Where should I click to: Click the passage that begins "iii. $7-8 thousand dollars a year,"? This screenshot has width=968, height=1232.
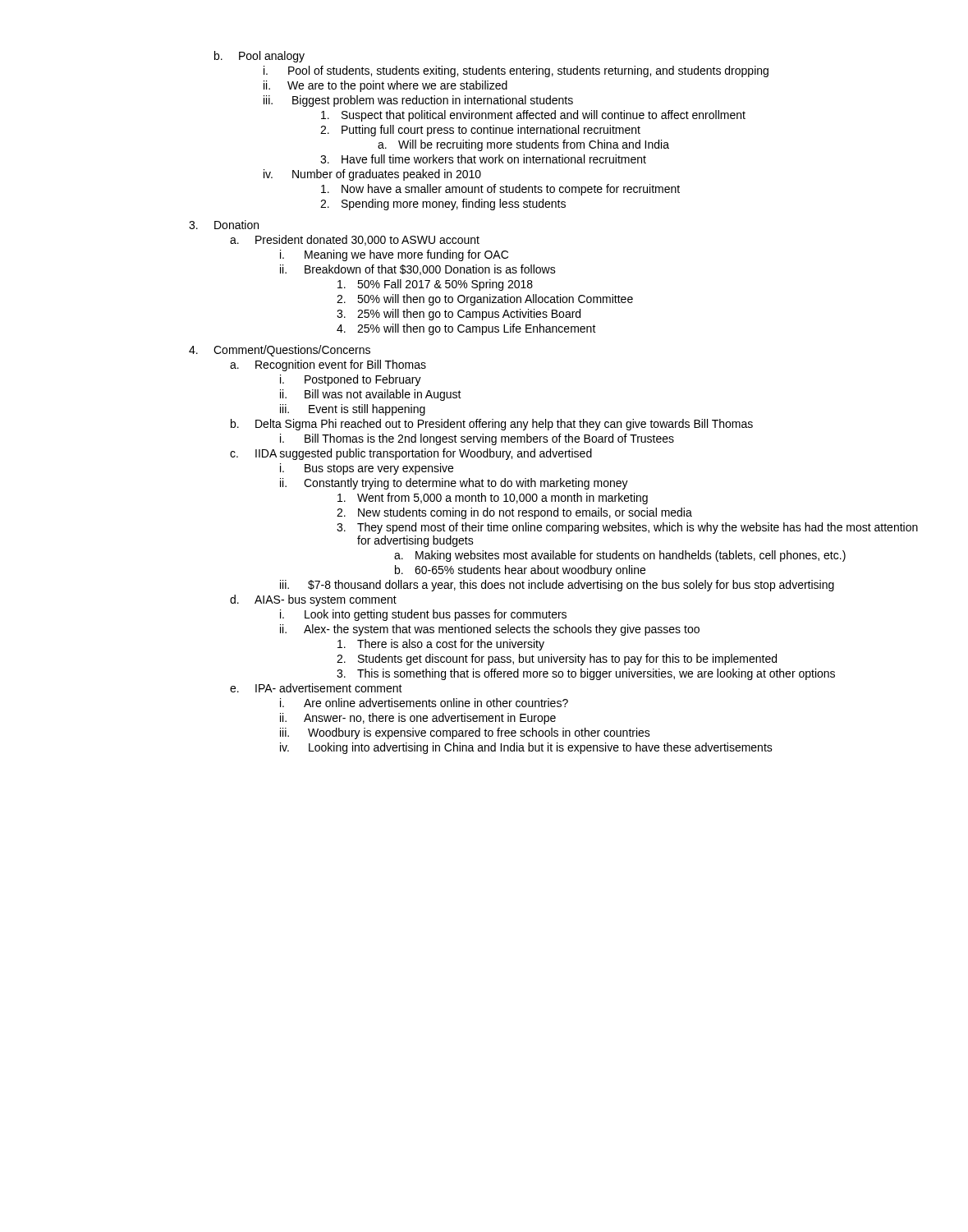557,585
